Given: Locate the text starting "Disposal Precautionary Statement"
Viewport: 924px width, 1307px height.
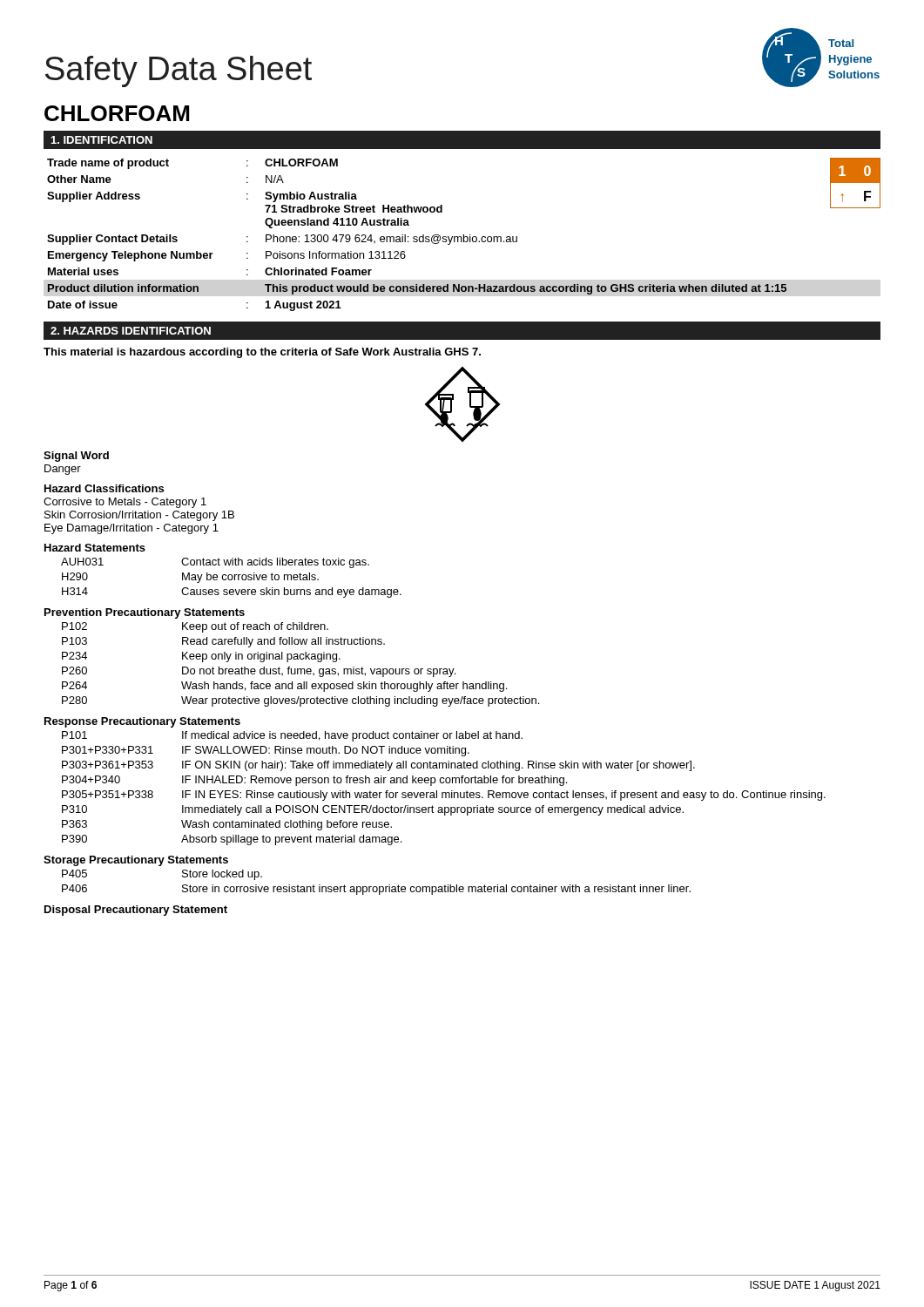Looking at the screenshot, I should coord(135,909).
